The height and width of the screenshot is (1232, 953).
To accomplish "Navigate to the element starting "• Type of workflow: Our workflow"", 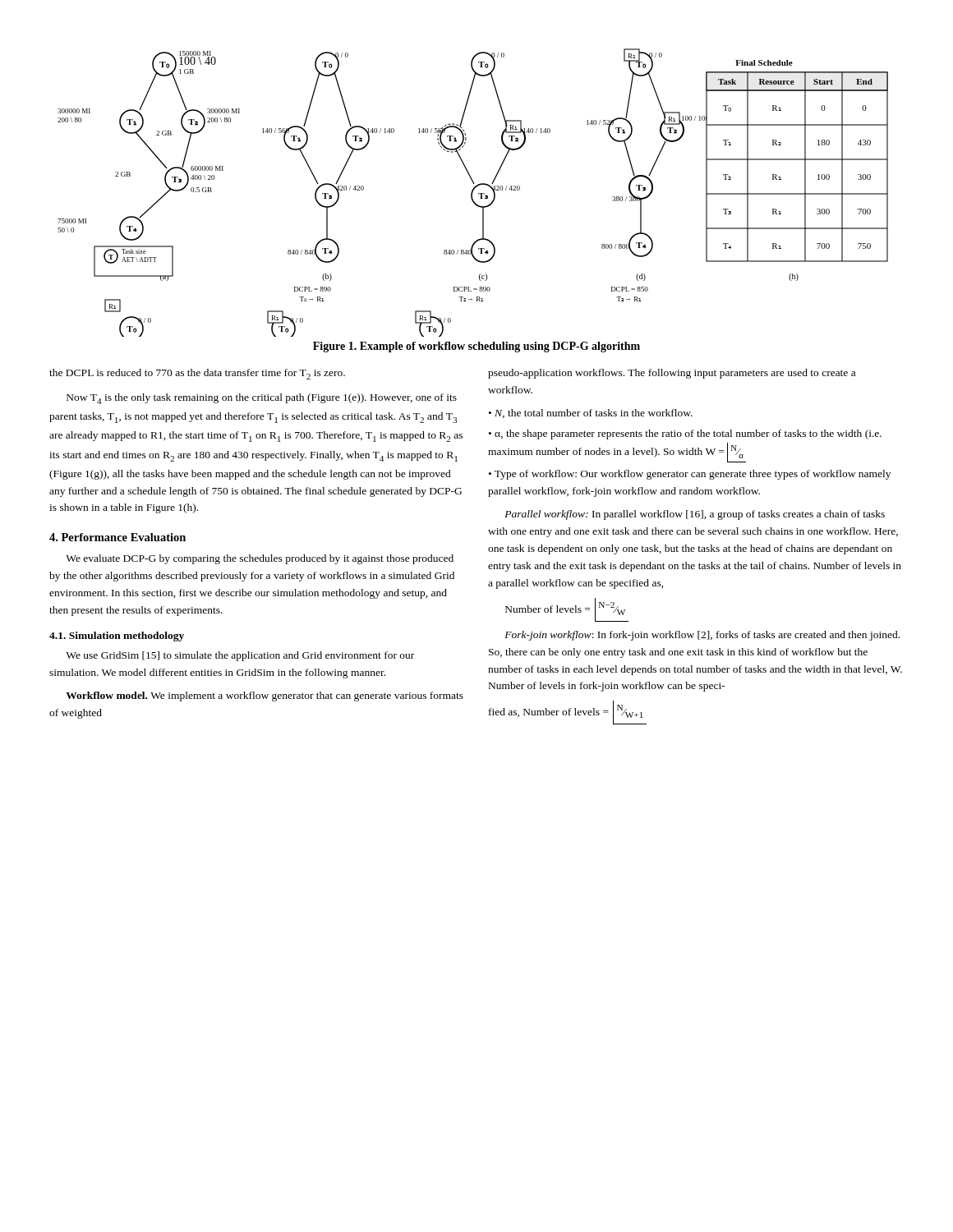I will click(689, 482).
